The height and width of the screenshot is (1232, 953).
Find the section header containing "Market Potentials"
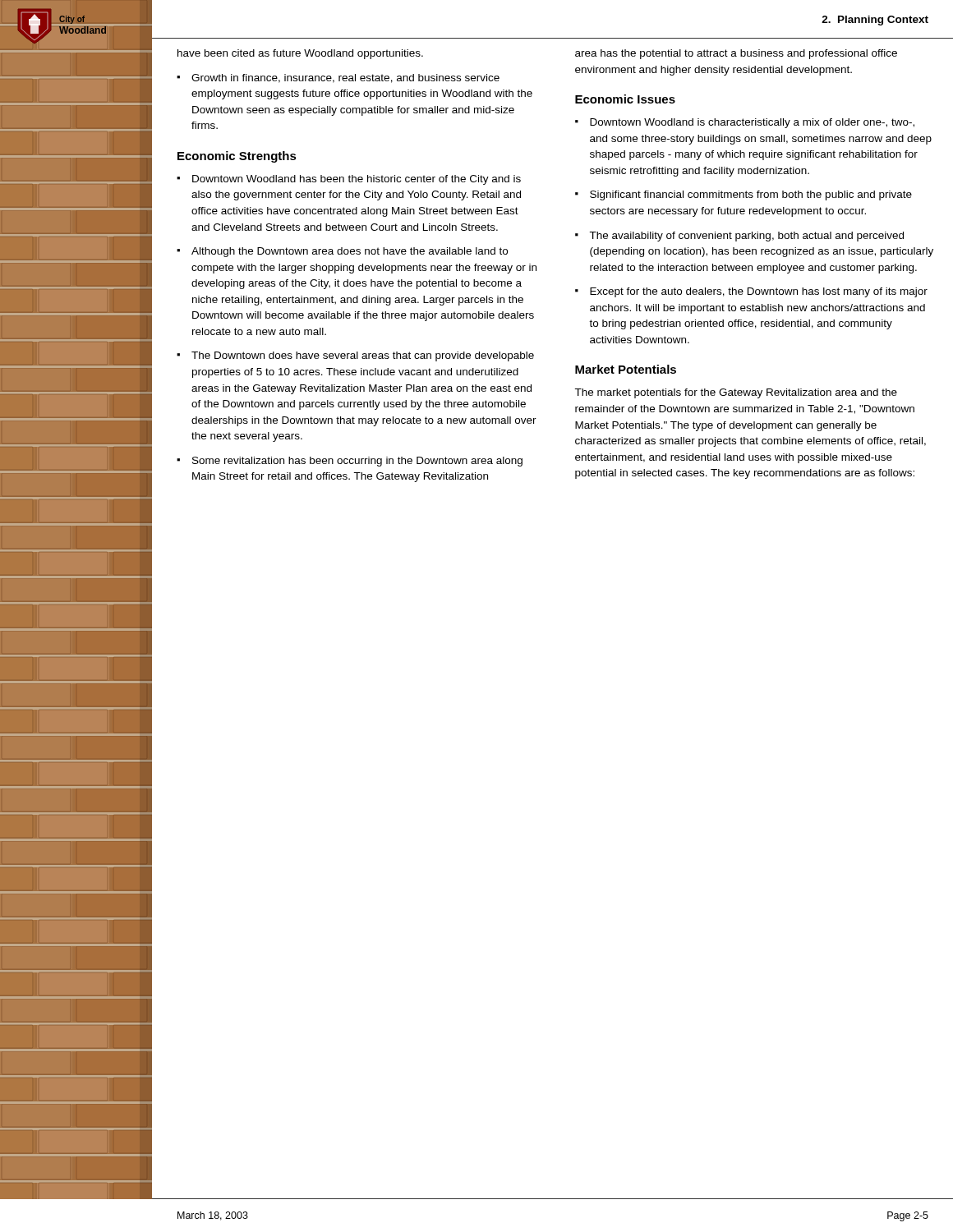[626, 370]
